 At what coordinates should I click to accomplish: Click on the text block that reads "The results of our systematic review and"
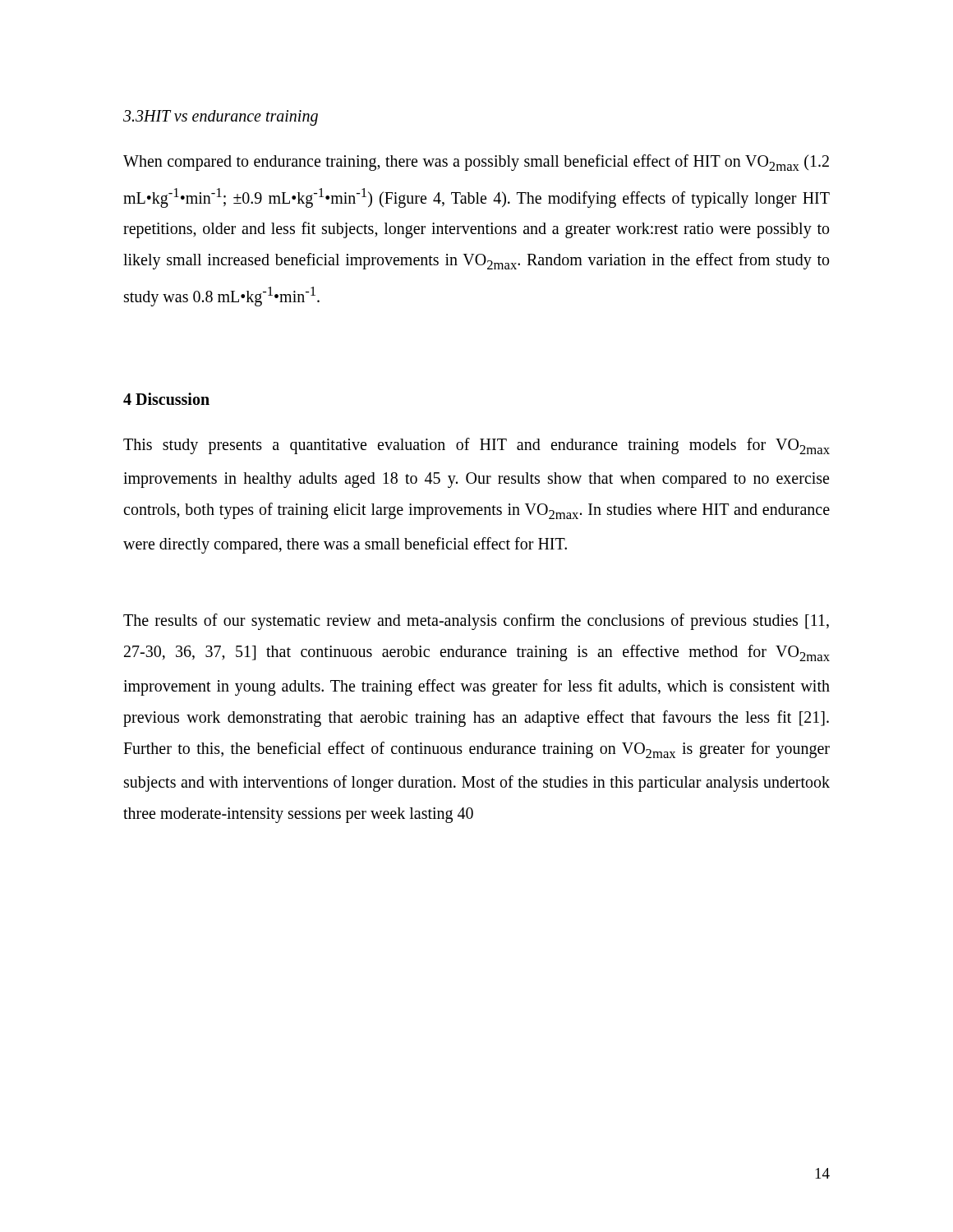coord(476,717)
